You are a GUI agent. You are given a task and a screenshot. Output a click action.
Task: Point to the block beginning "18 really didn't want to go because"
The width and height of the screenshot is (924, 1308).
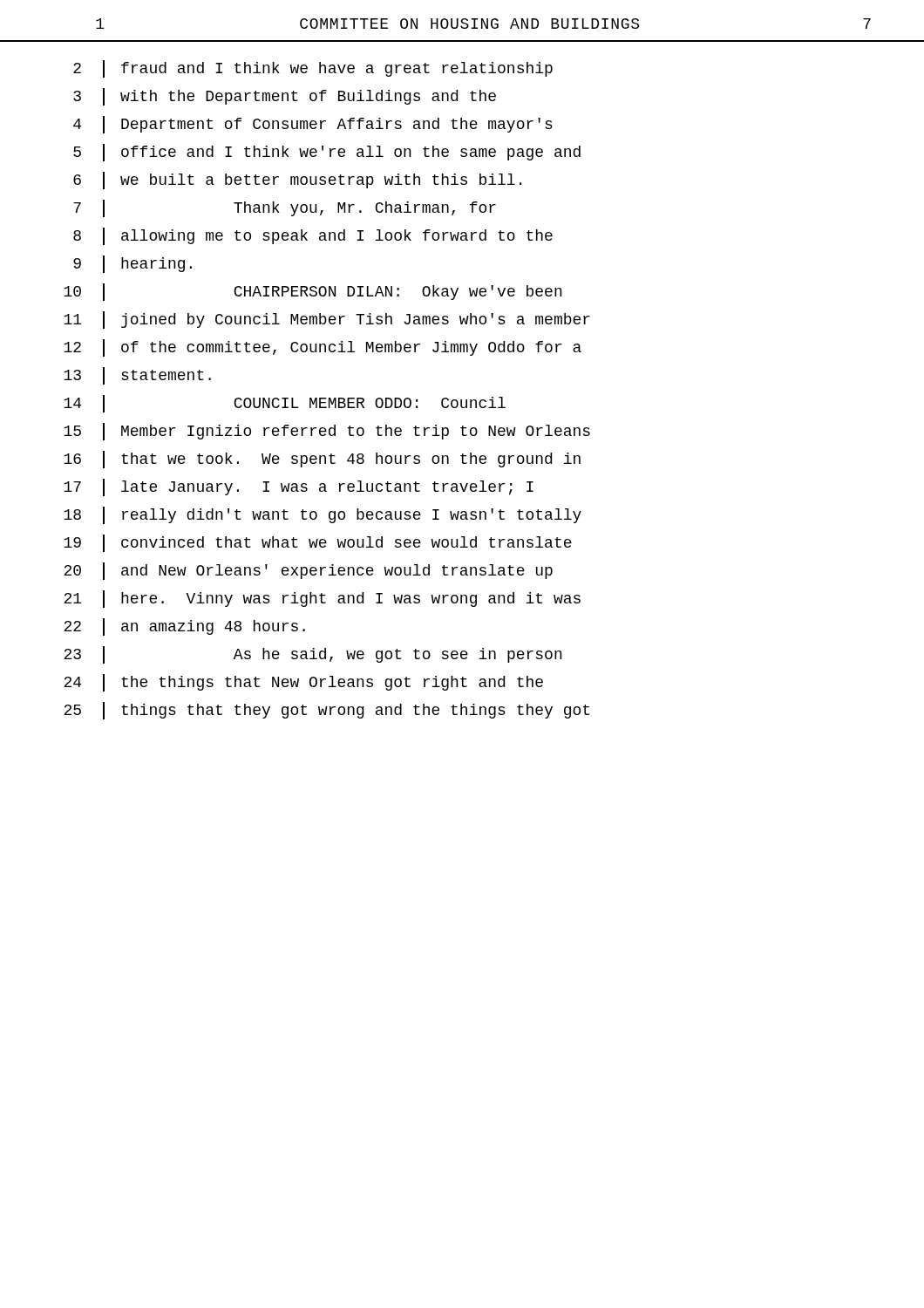point(462,516)
